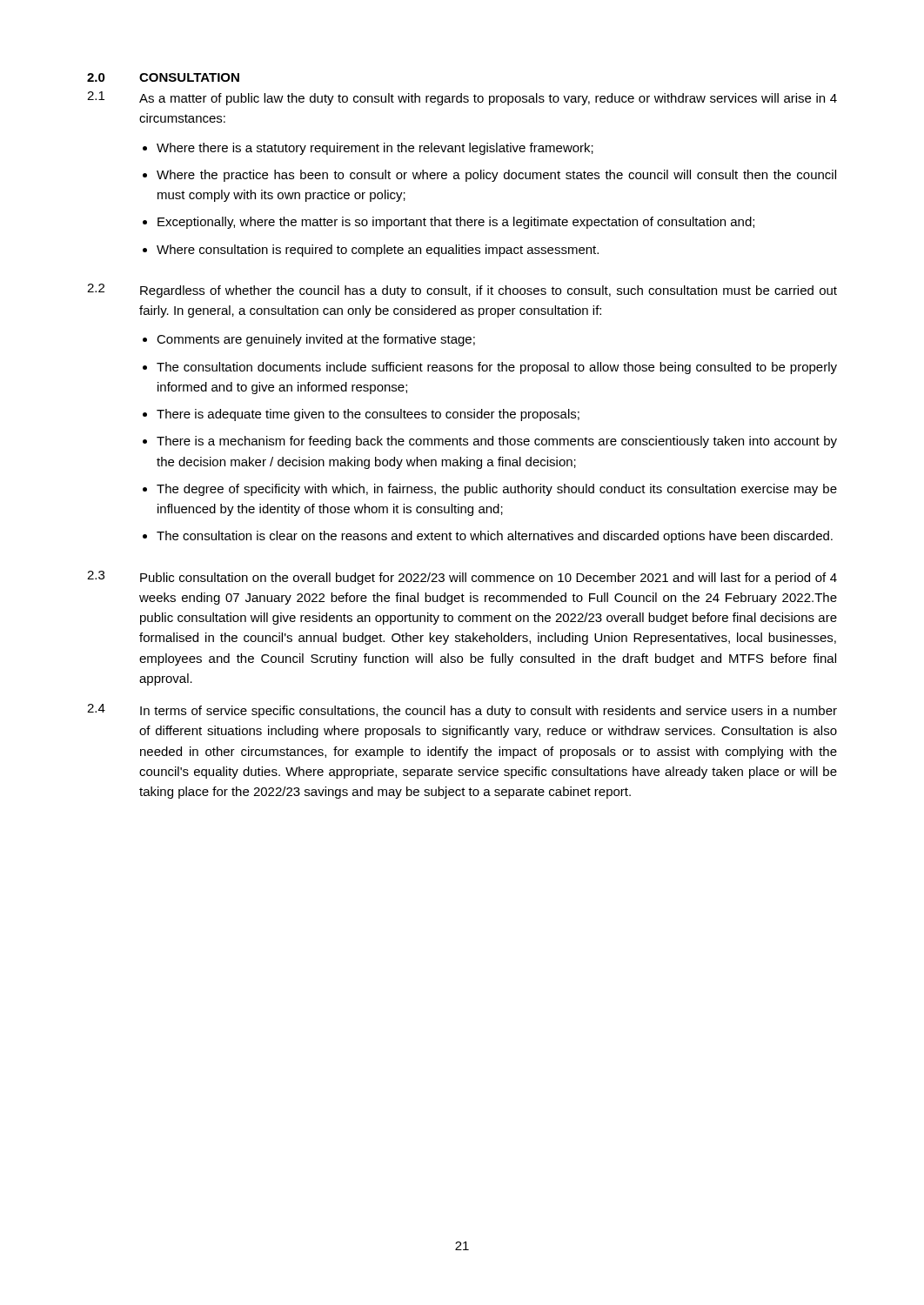Click on the block starting "The degree of specificity with"
This screenshot has width=924, height=1305.
497,498
